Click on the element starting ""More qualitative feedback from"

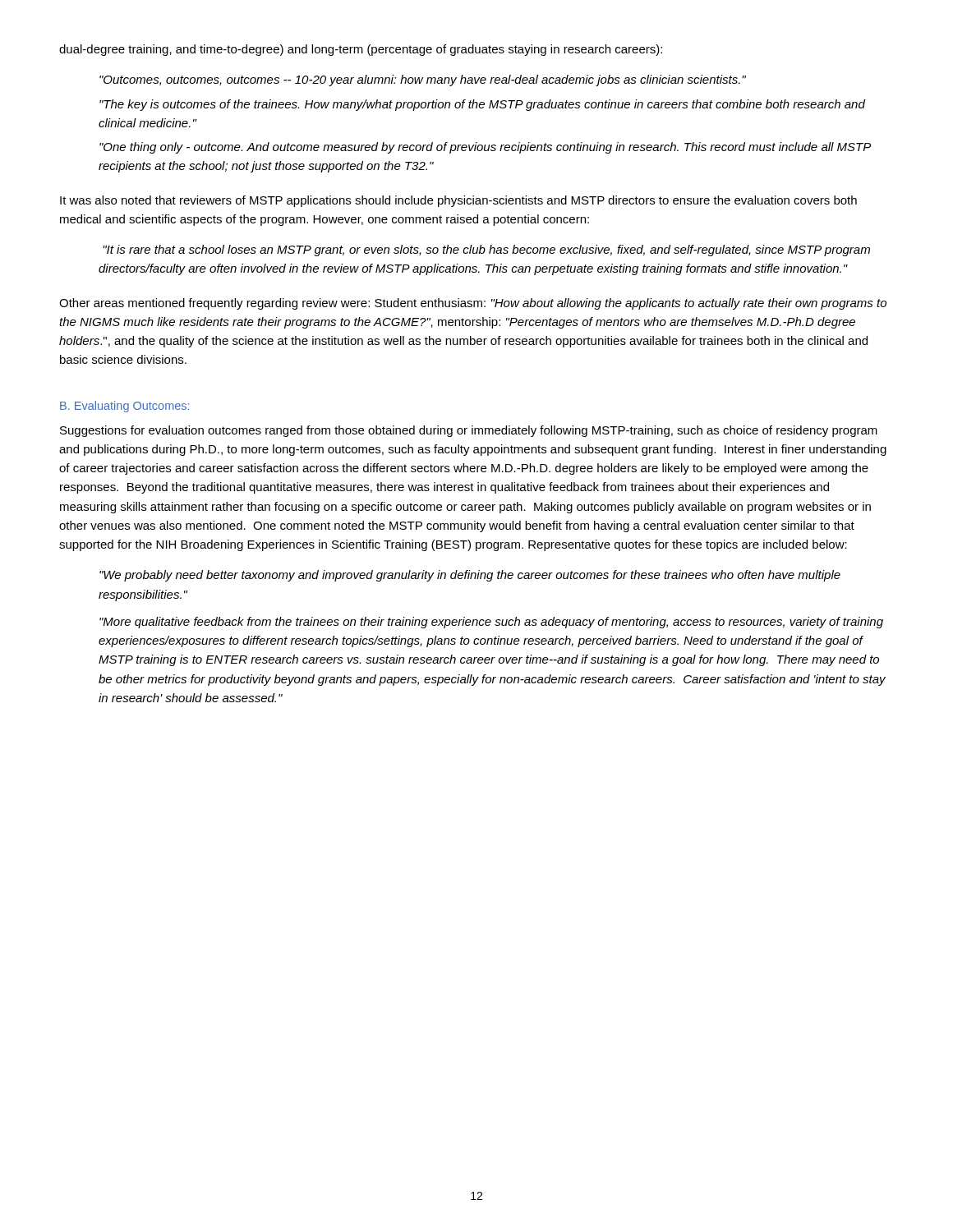point(493,659)
